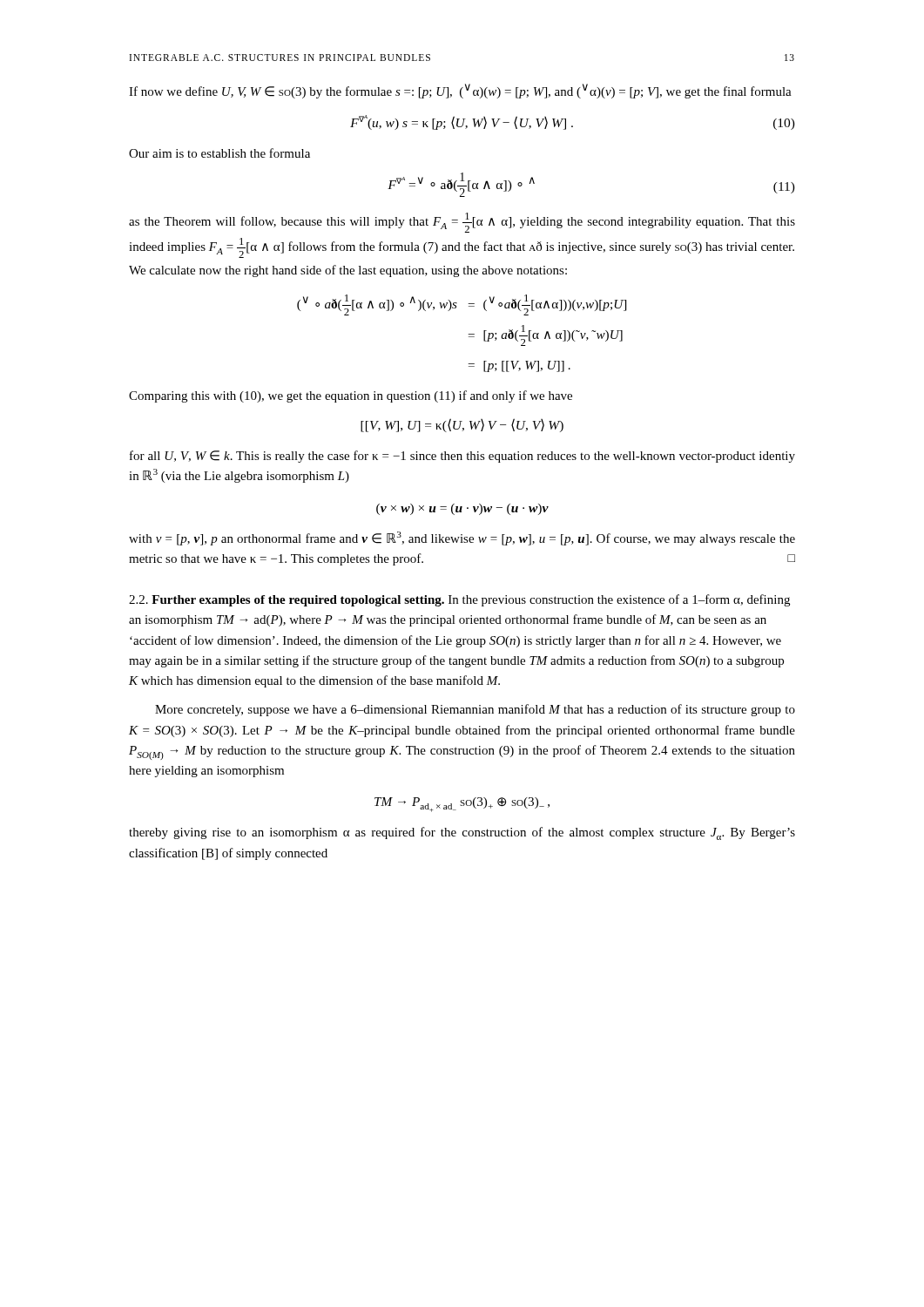Find the text block that says "More concretely, suppose"
This screenshot has height=1307, width=924.
tap(462, 741)
